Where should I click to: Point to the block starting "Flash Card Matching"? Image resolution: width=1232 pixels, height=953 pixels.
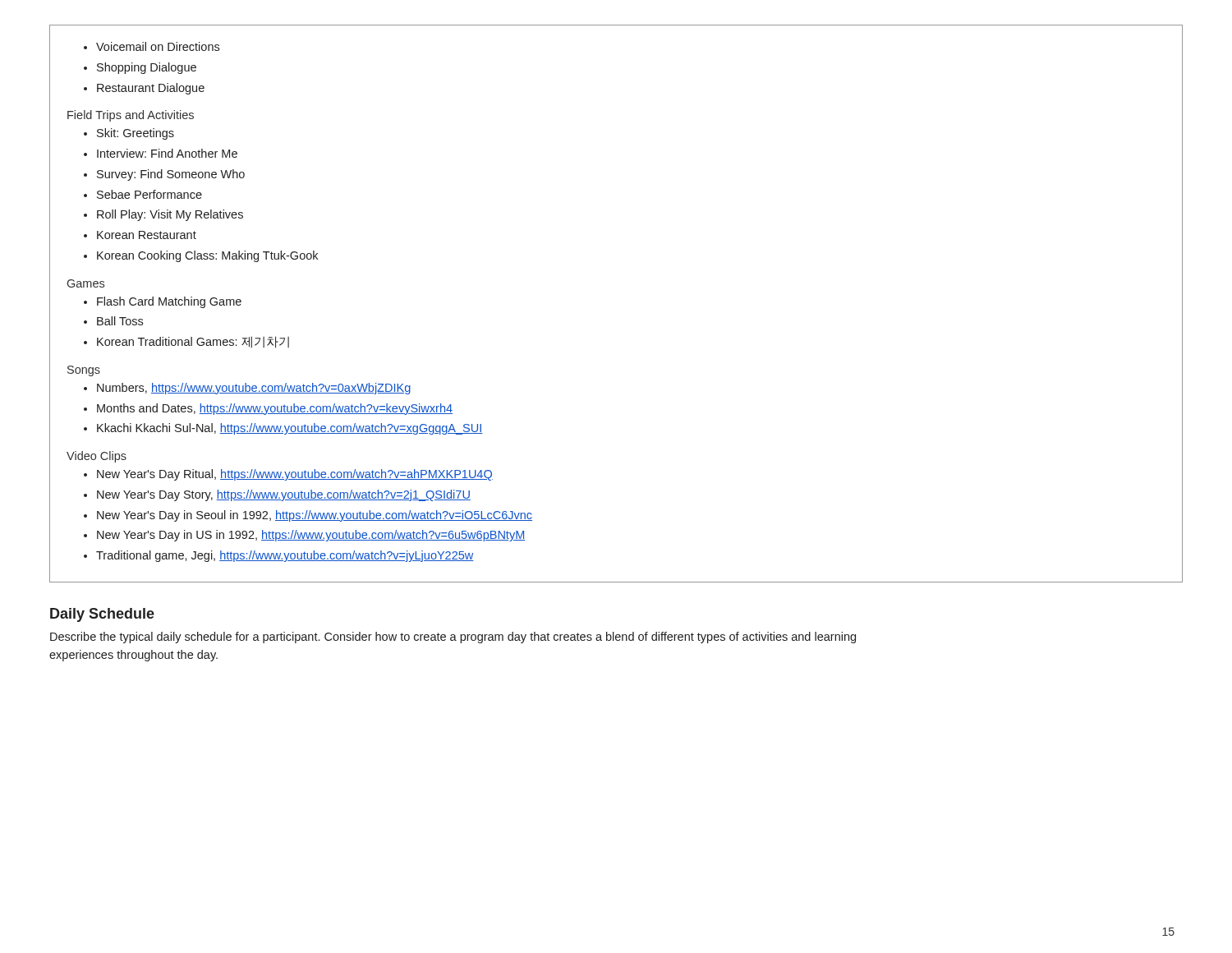click(169, 301)
